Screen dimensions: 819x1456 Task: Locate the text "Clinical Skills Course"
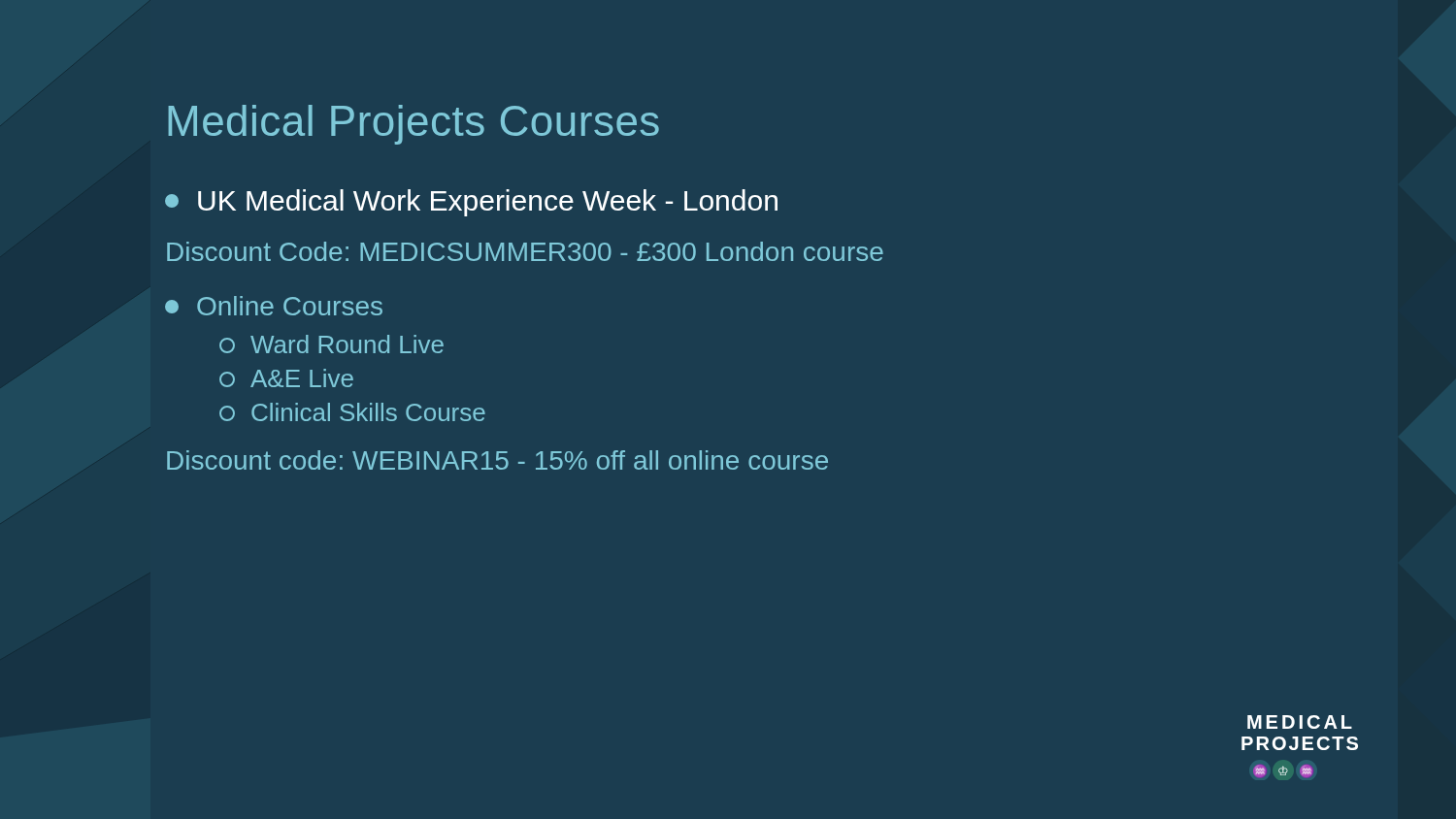pos(353,413)
